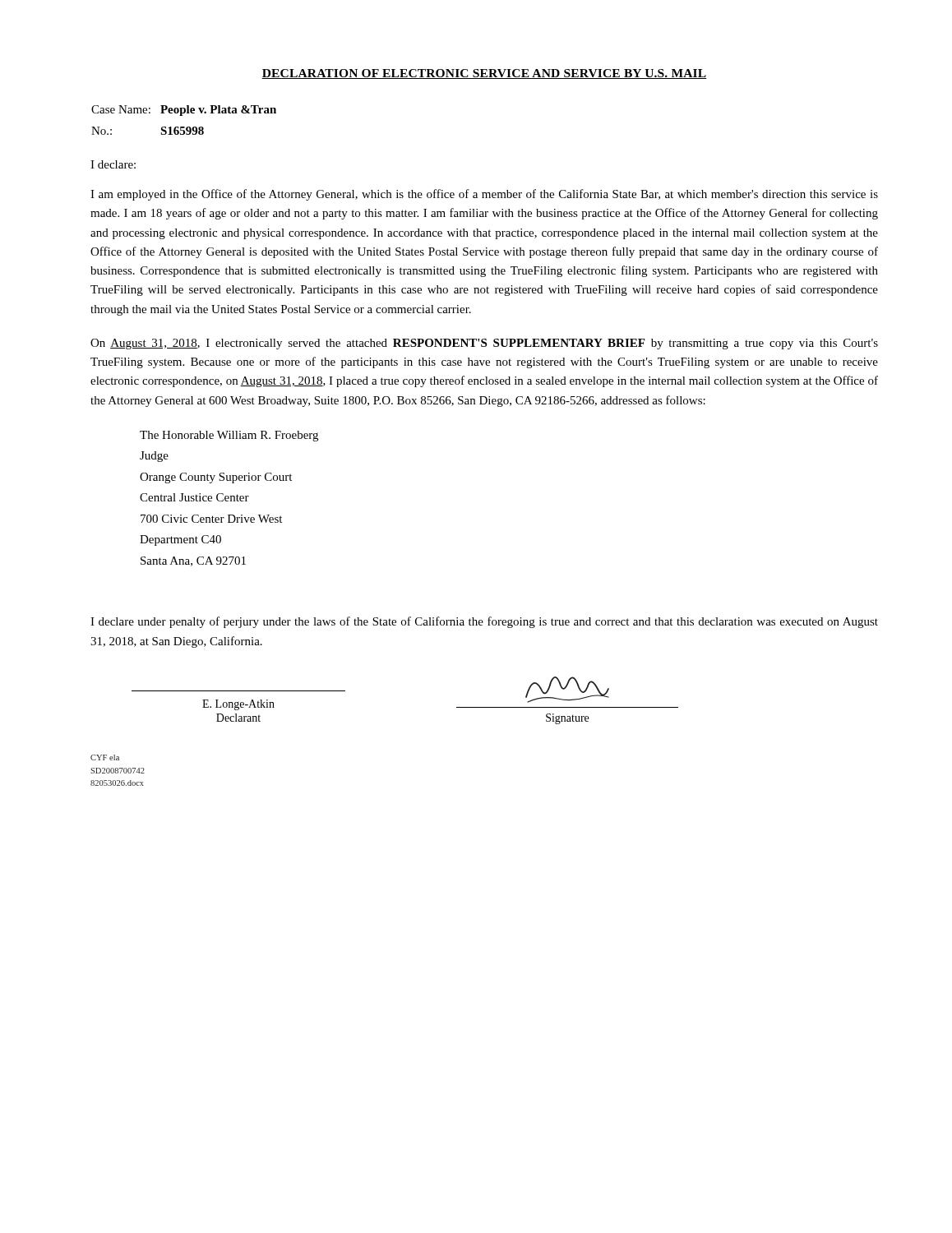The image size is (952, 1233).
Task: Locate the text block that says "The Honorable William R. Froeberg Judge Orange"
Action: tap(229, 498)
